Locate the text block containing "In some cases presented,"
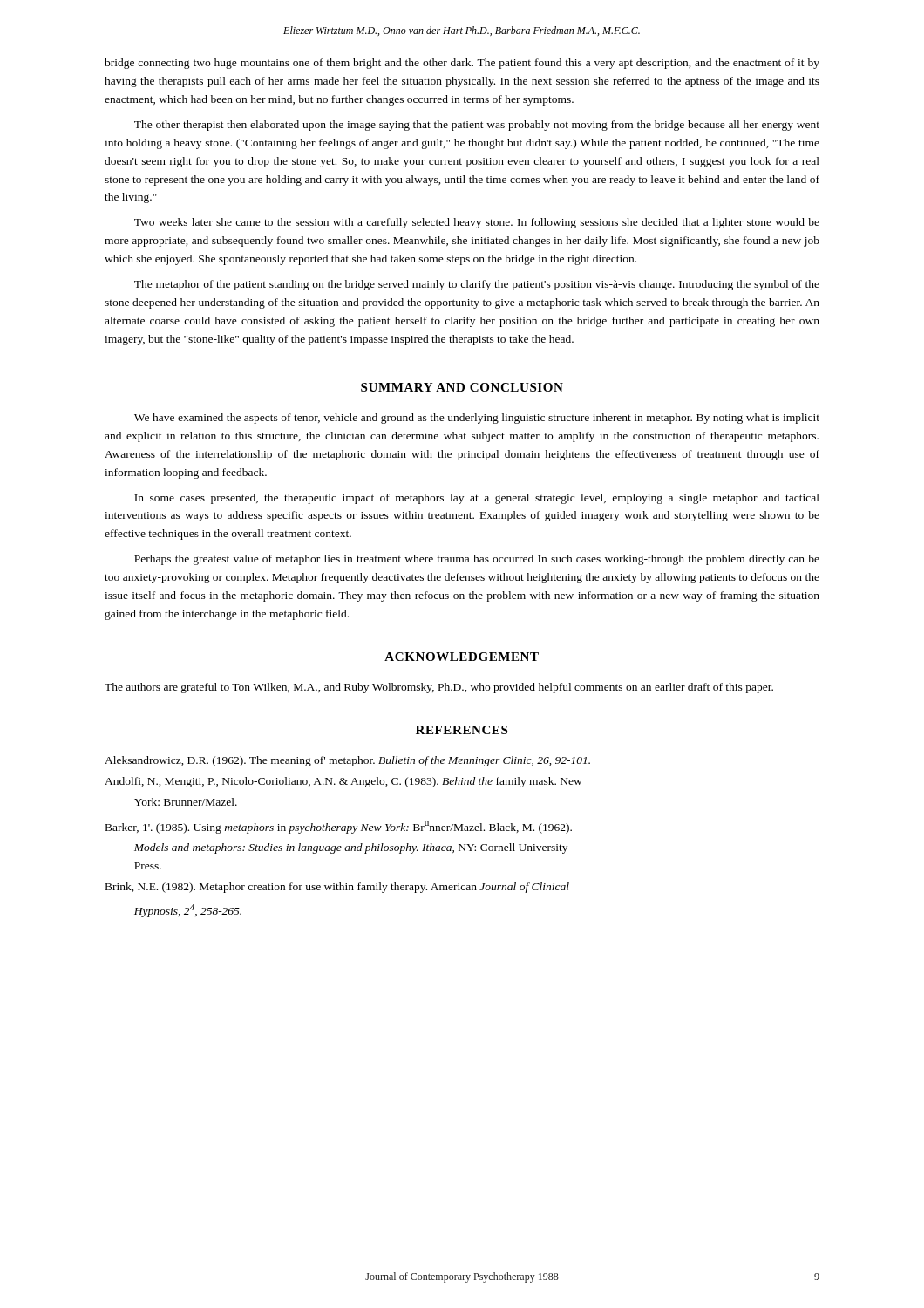Viewport: 924px width, 1308px height. tap(462, 516)
